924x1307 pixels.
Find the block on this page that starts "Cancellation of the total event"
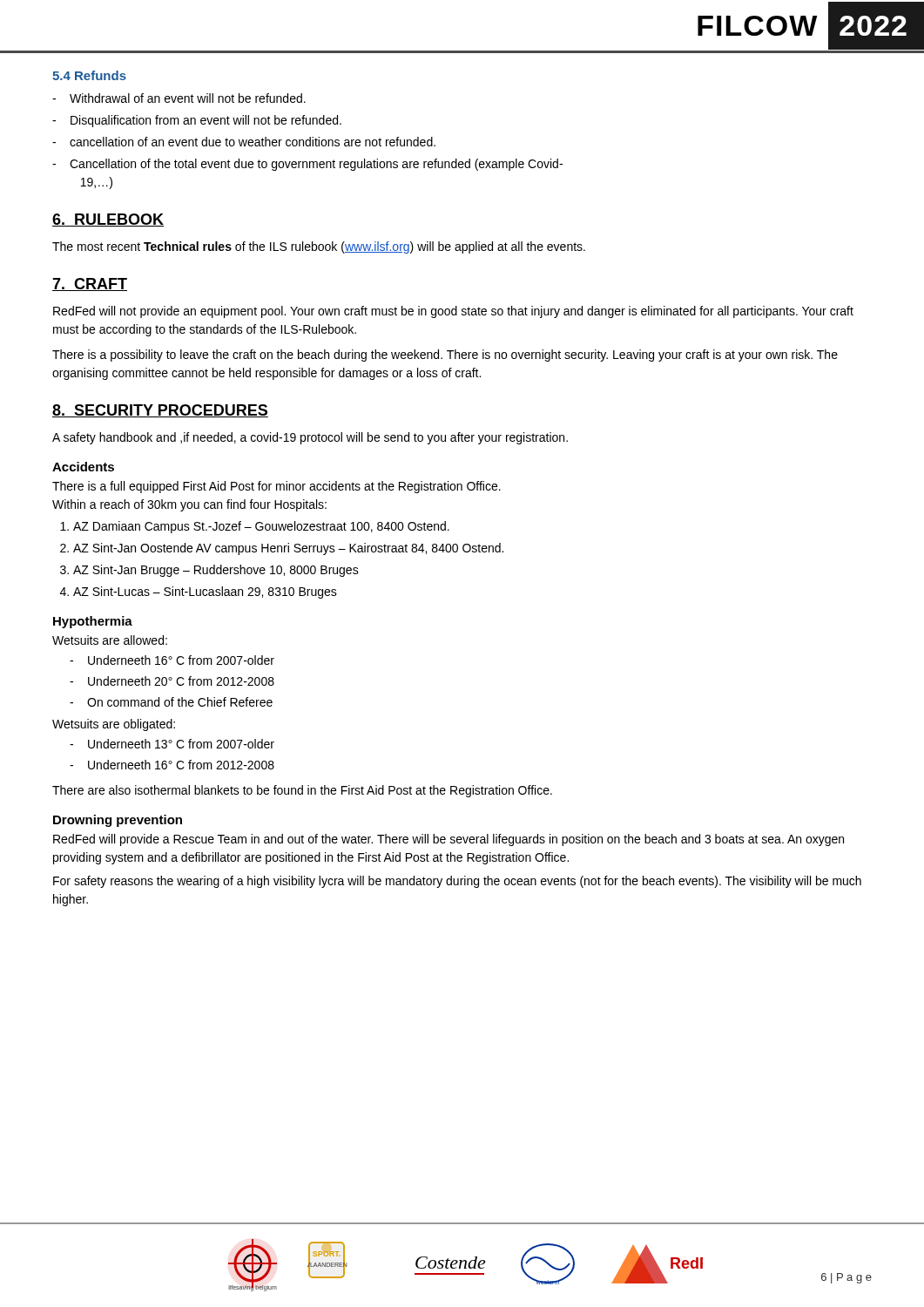tap(316, 173)
